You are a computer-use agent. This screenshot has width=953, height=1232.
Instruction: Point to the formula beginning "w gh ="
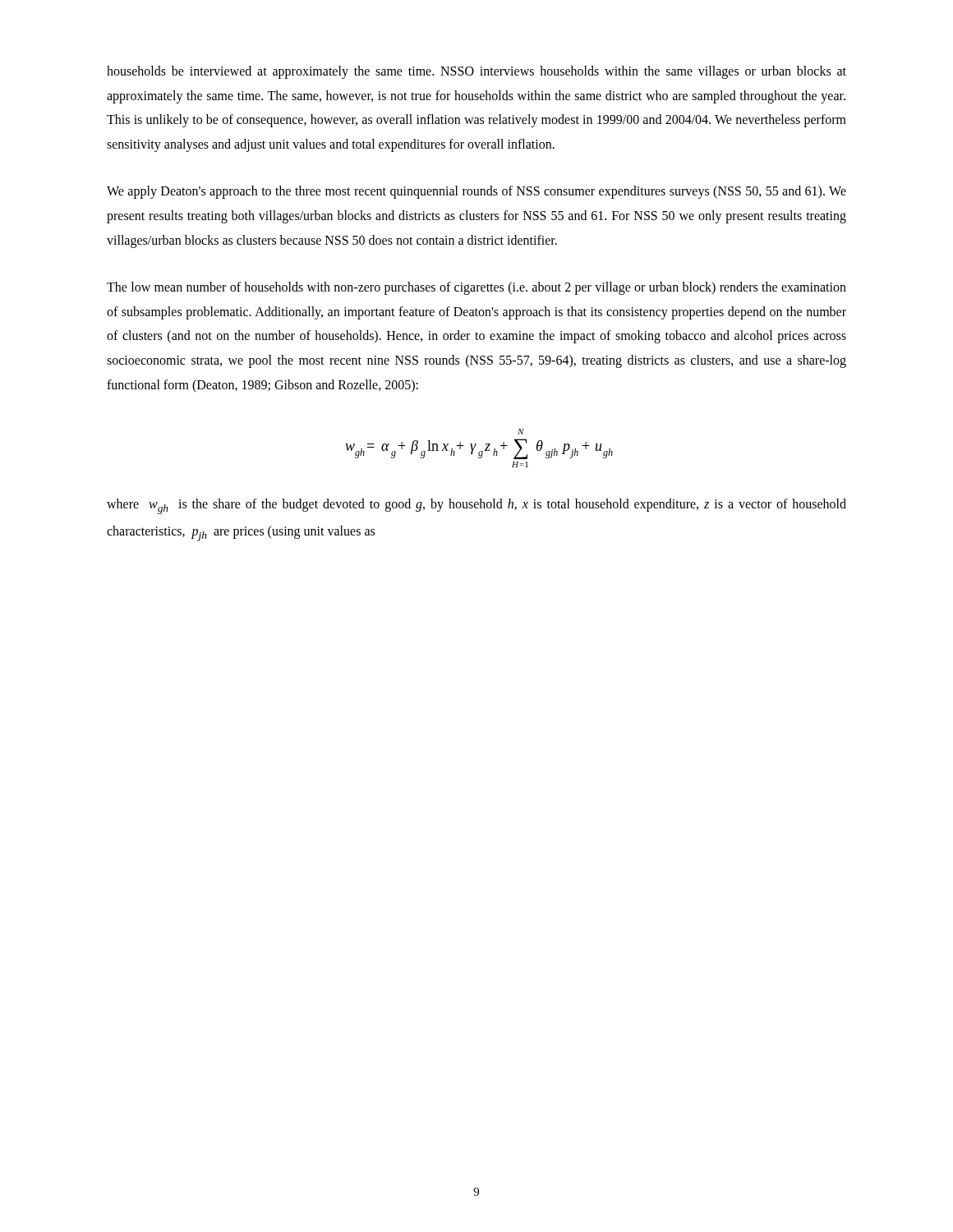point(476,448)
